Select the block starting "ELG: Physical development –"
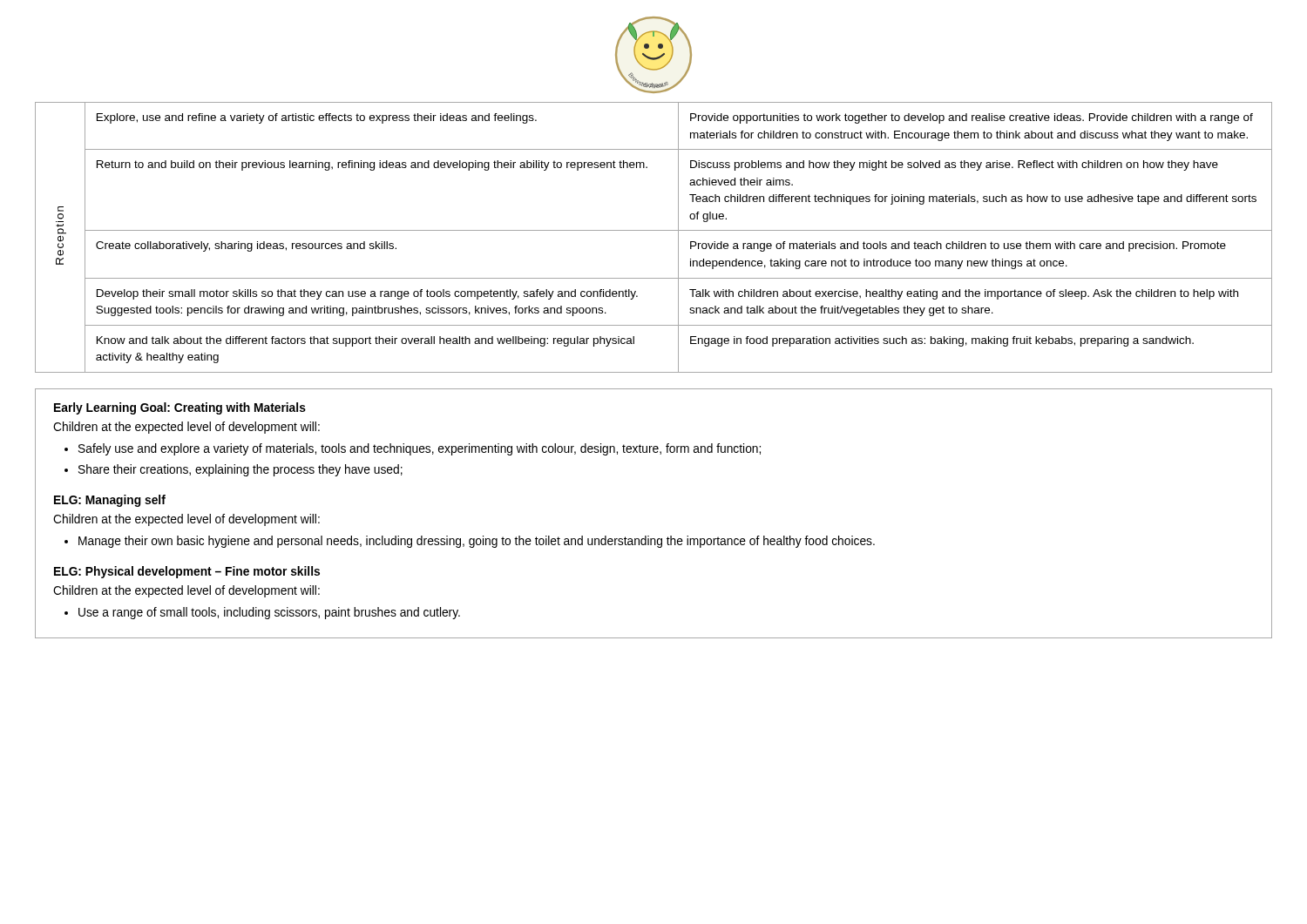Image resolution: width=1307 pixels, height=924 pixels. (187, 571)
